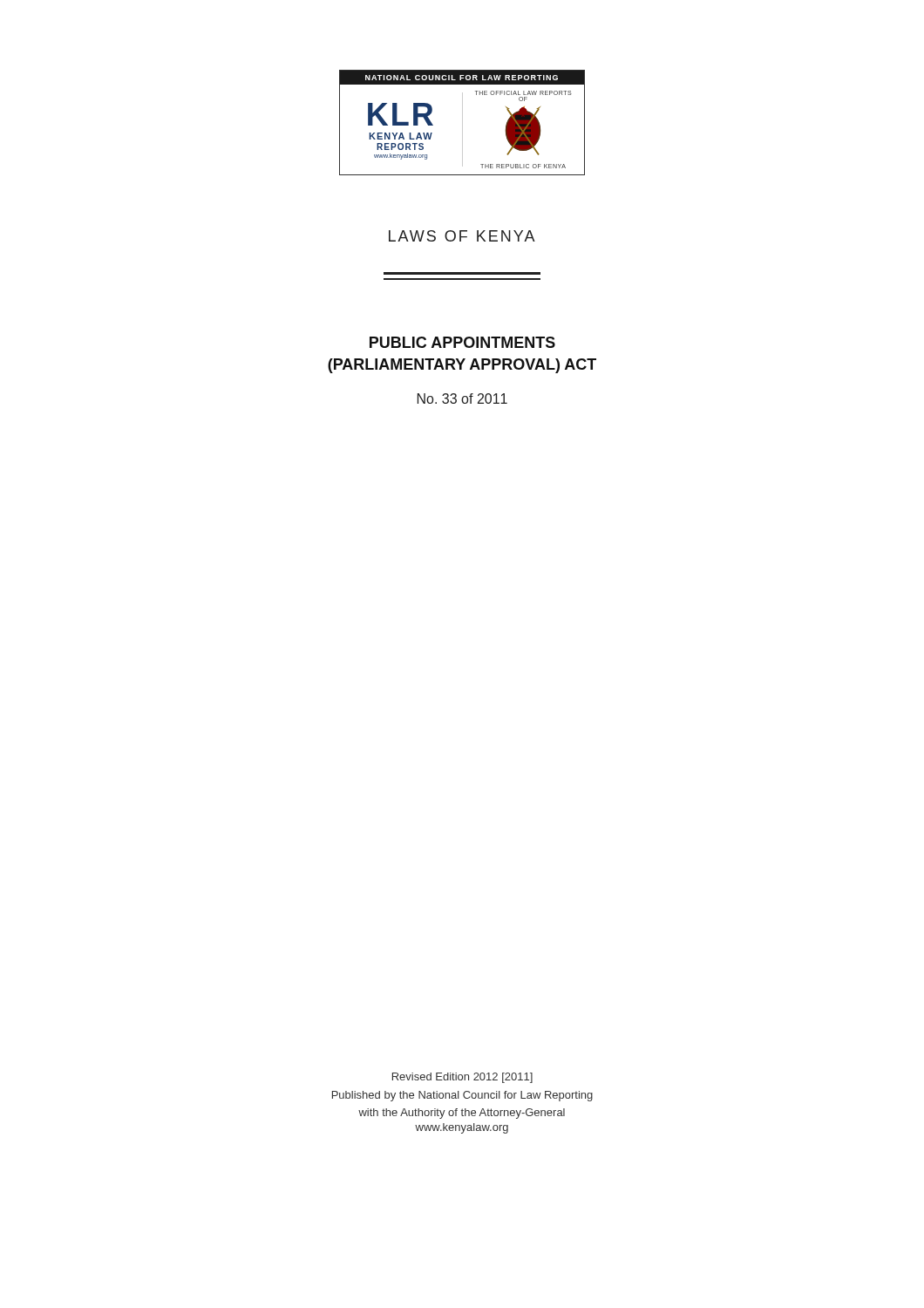Point to the text block starting "No. 33 of 2011"

[462, 399]
